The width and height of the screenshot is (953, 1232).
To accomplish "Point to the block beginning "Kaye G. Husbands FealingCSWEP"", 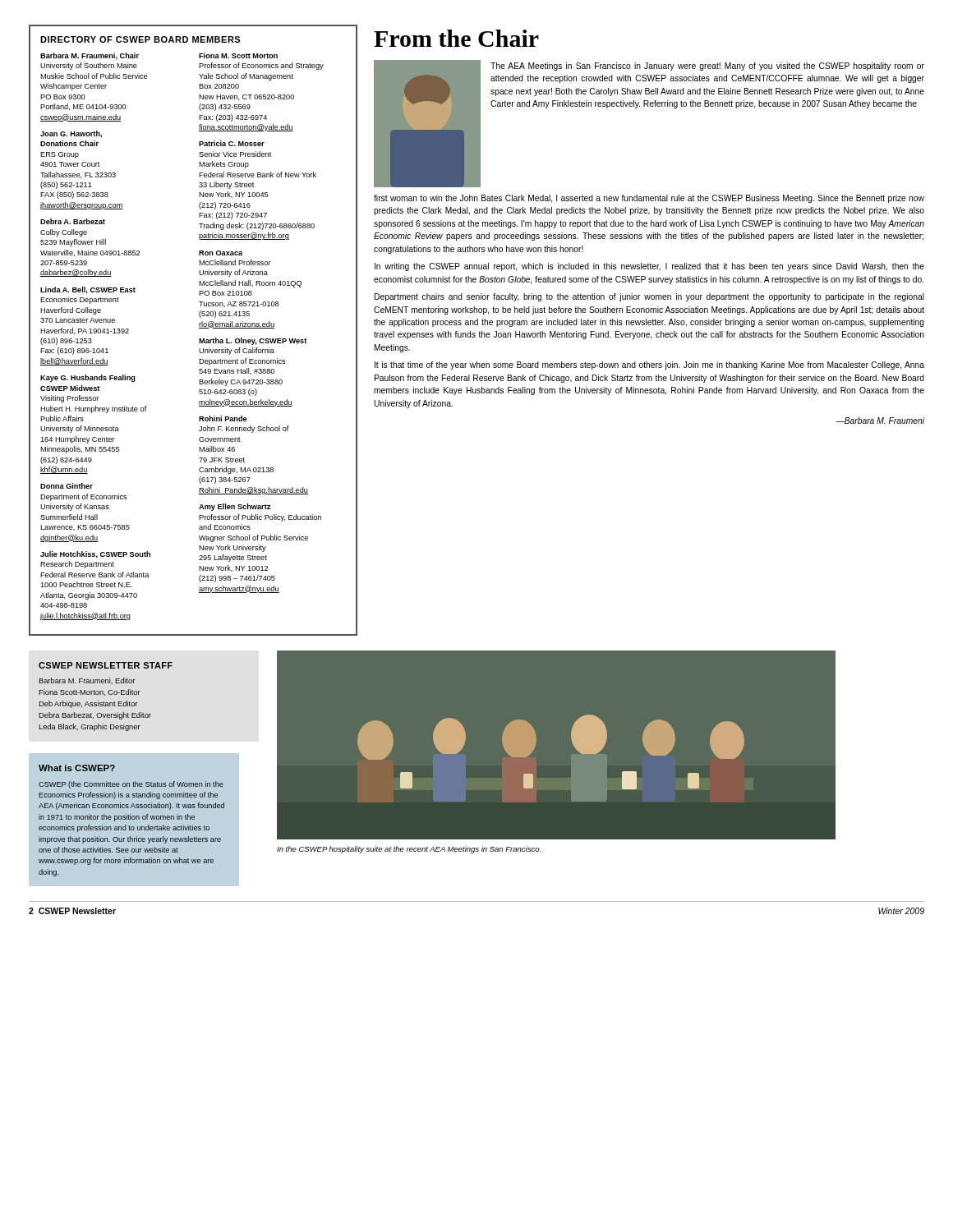I will click(x=114, y=424).
